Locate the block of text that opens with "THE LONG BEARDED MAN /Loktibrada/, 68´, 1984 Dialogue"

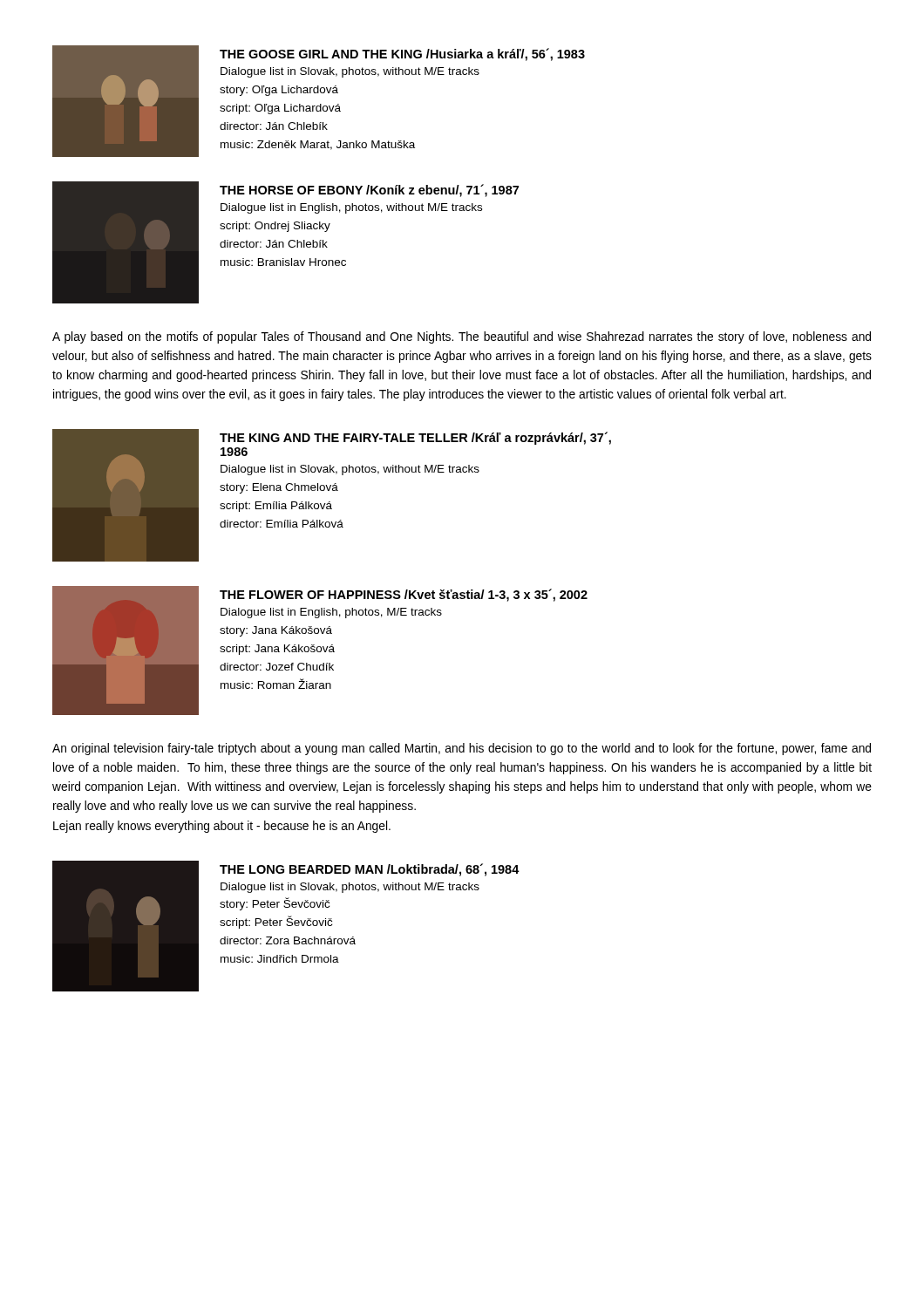click(370, 870)
